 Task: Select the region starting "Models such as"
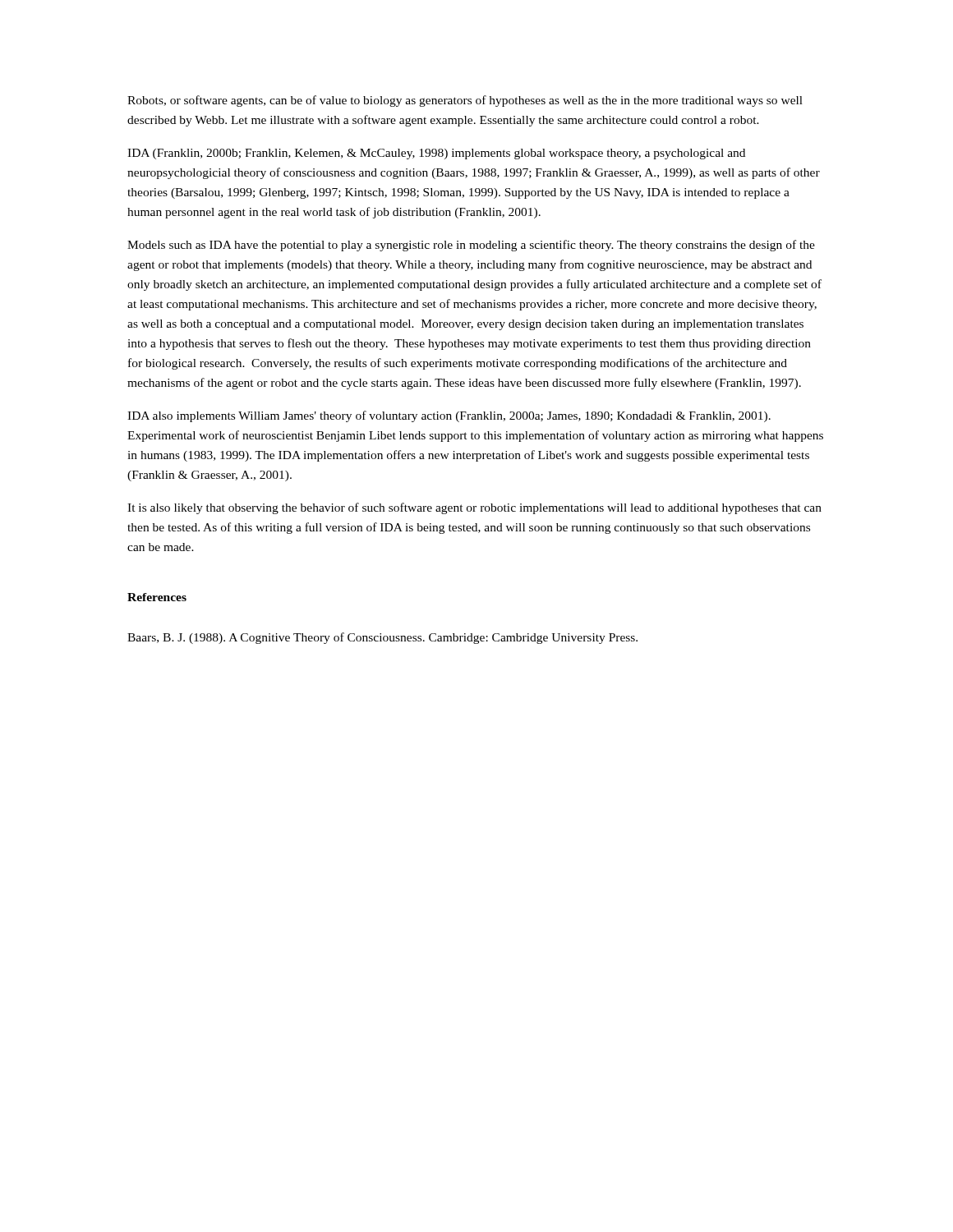[x=474, y=313]
